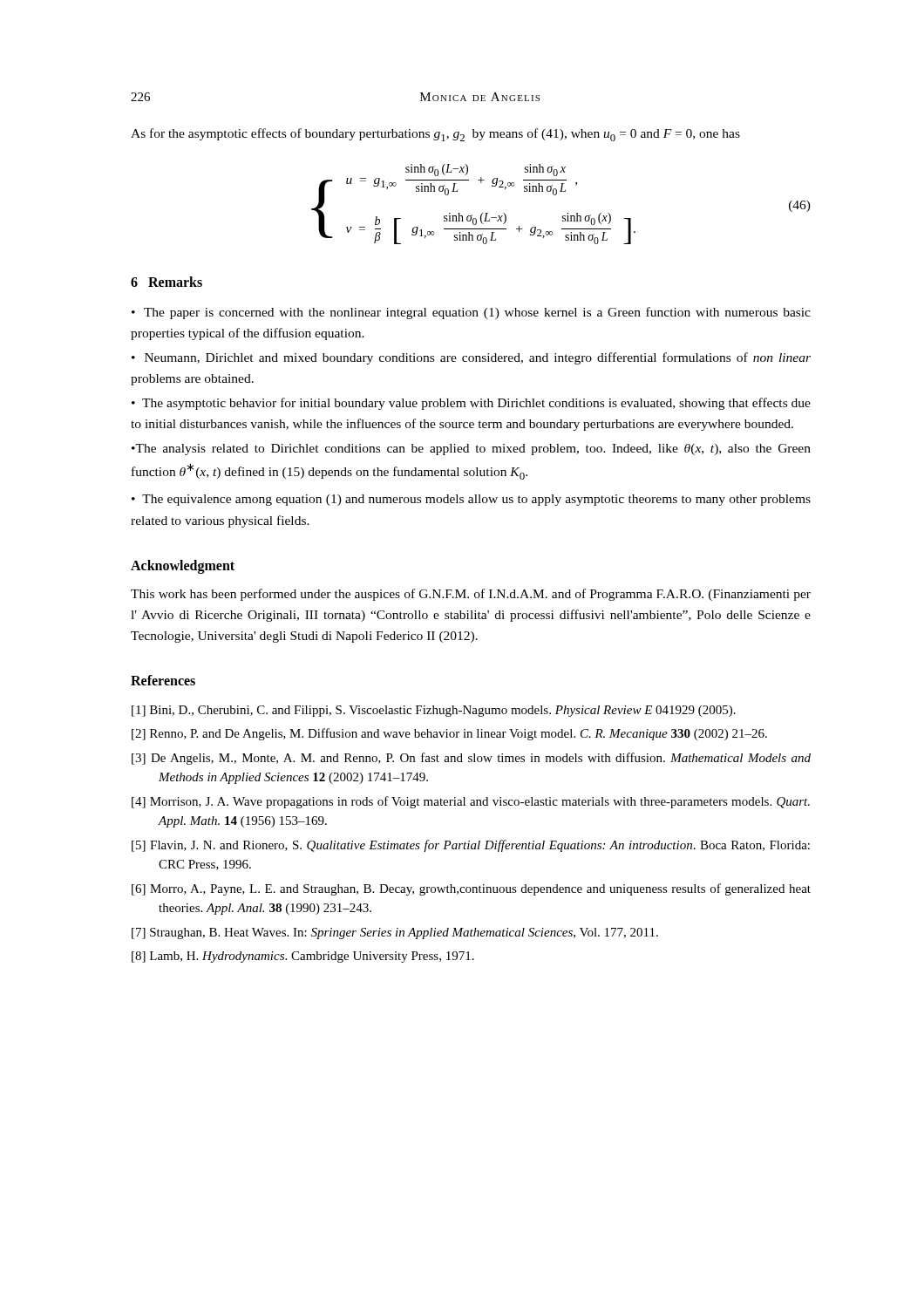Point to the block beginning "• Neumann, Dirichlet and mixed boundary"

[x=471, y=368]
